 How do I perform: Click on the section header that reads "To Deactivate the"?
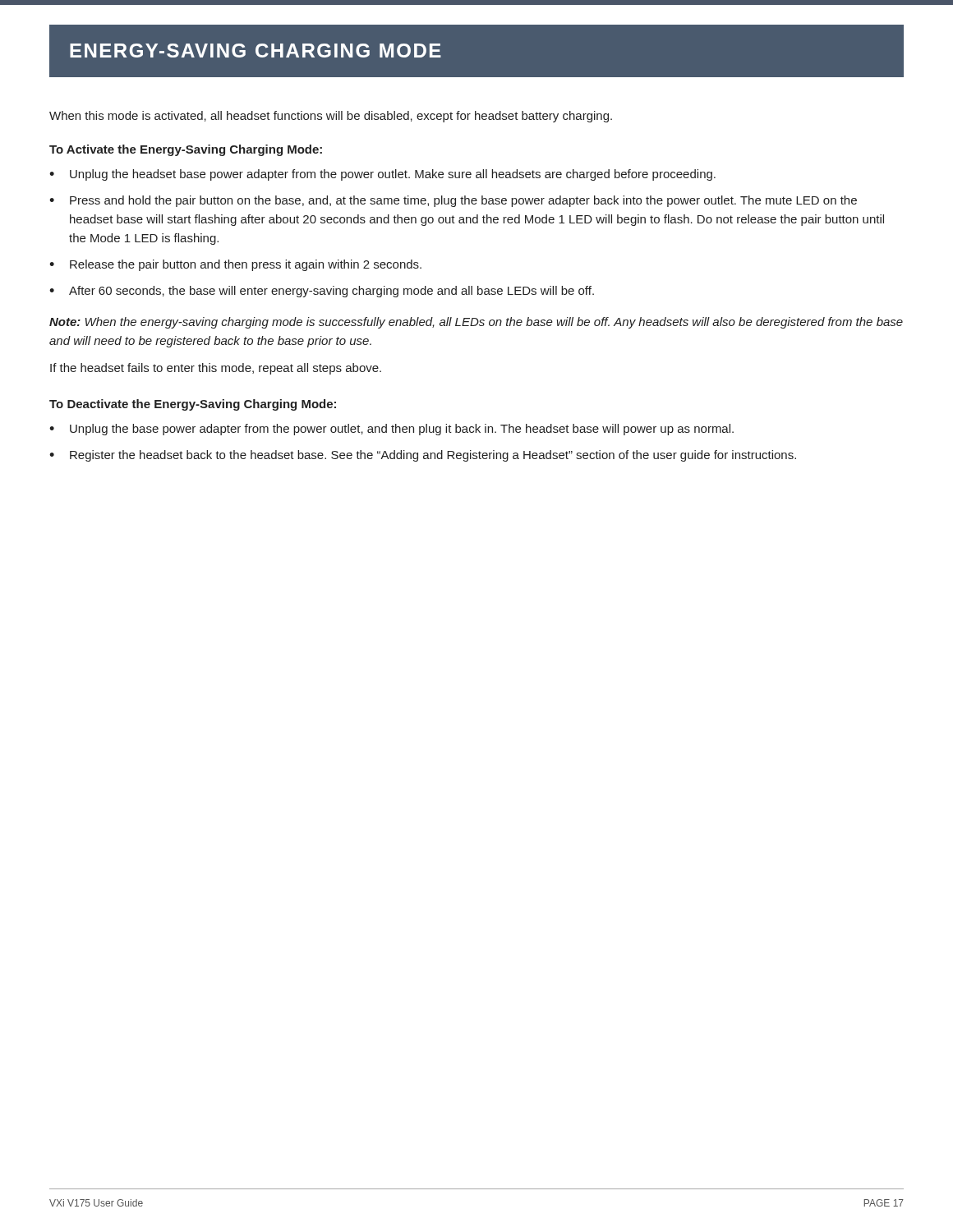click(x=193, y=404)
